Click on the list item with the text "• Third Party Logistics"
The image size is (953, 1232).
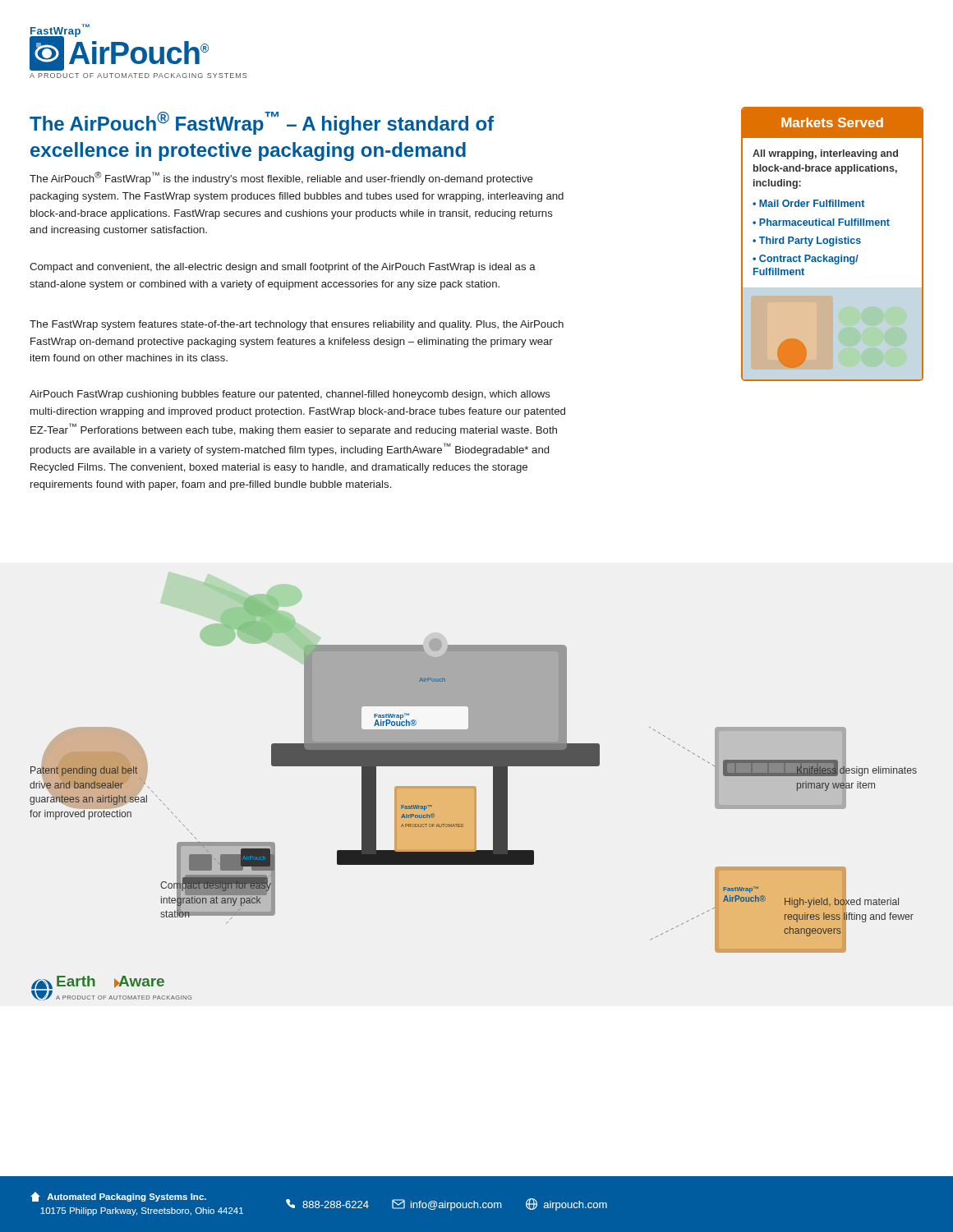[807, 241]
